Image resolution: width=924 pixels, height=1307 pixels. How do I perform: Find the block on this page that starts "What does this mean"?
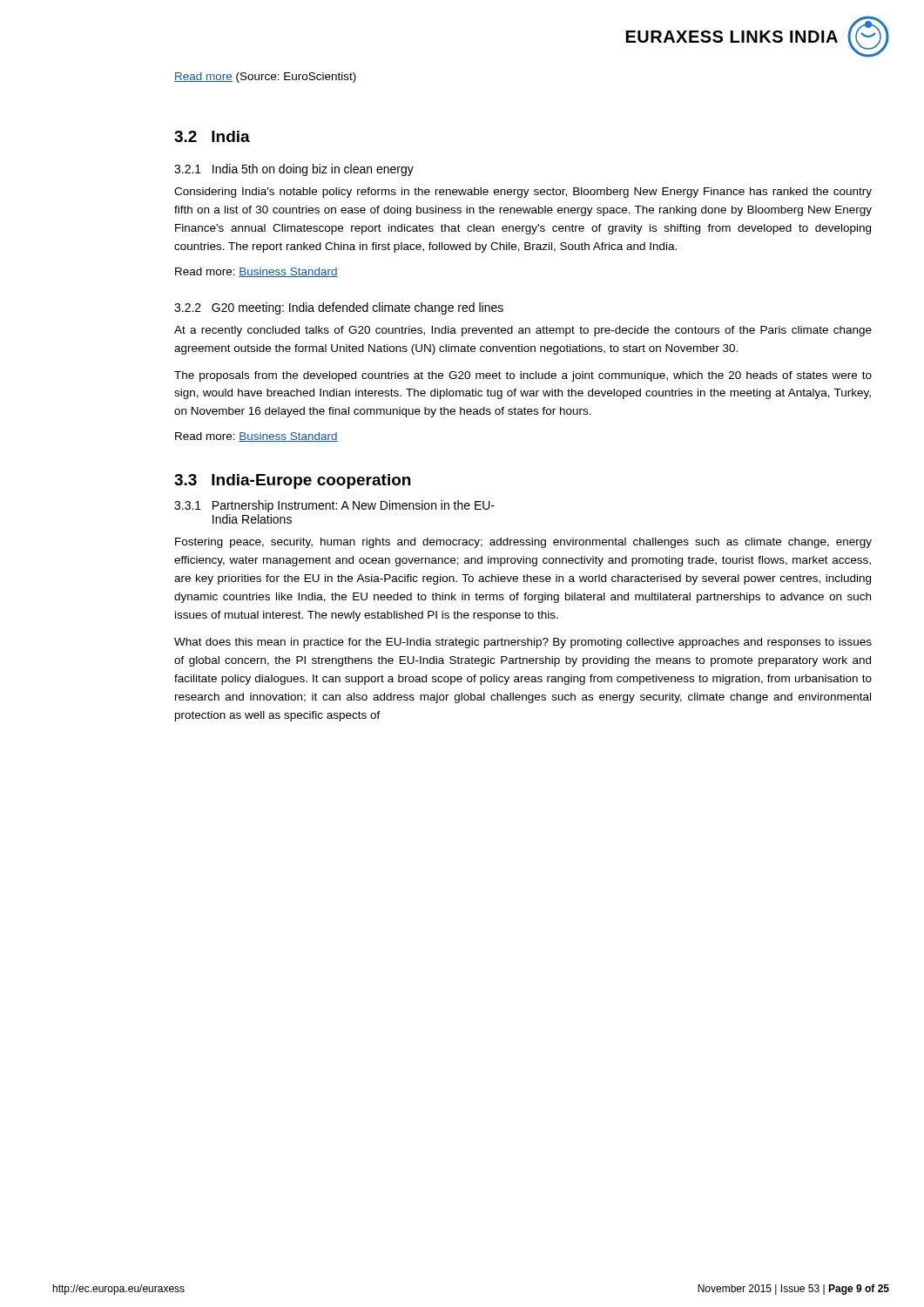click(x=523, y=678)
